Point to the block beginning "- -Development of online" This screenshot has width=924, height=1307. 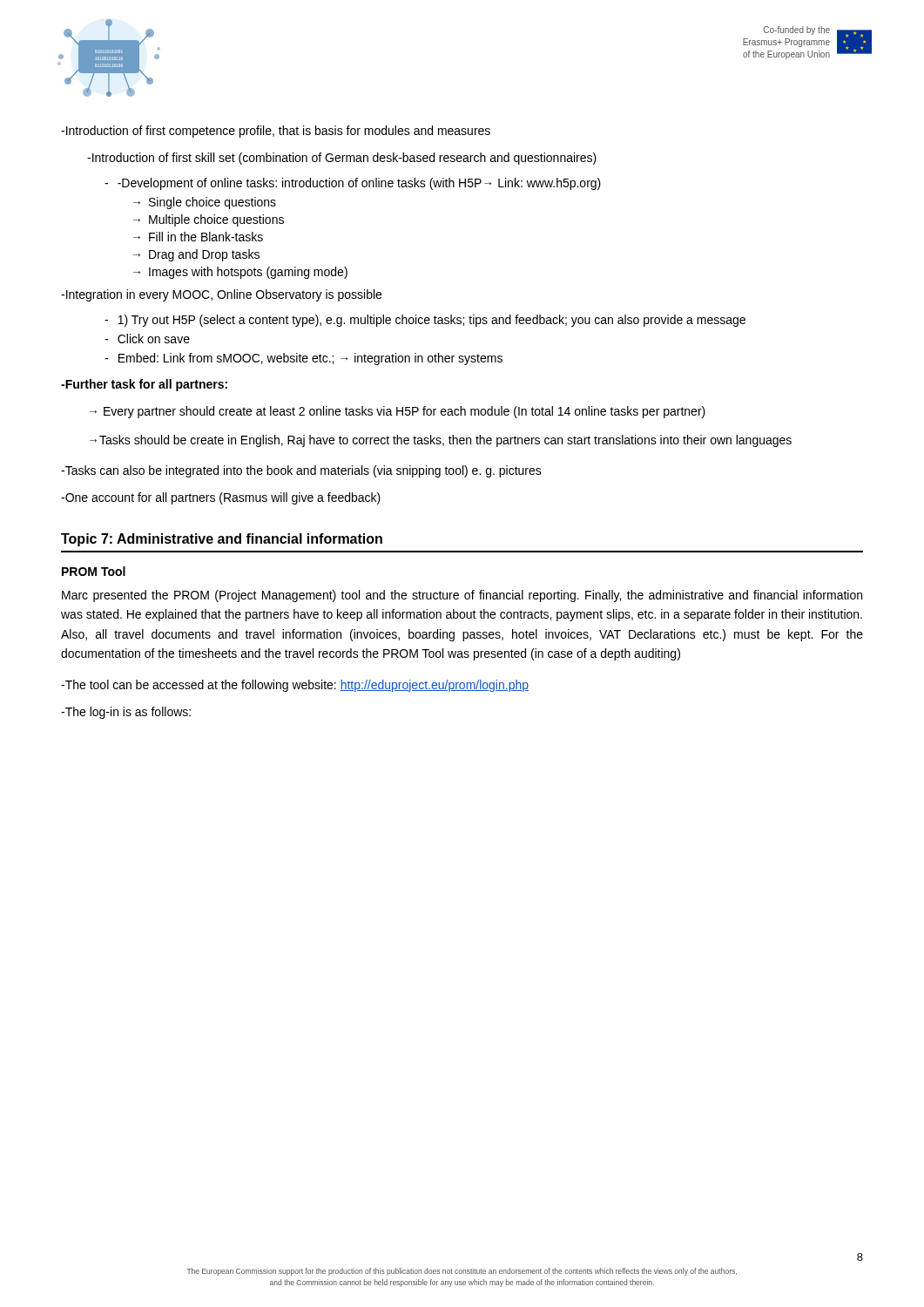tap(353, 184)
